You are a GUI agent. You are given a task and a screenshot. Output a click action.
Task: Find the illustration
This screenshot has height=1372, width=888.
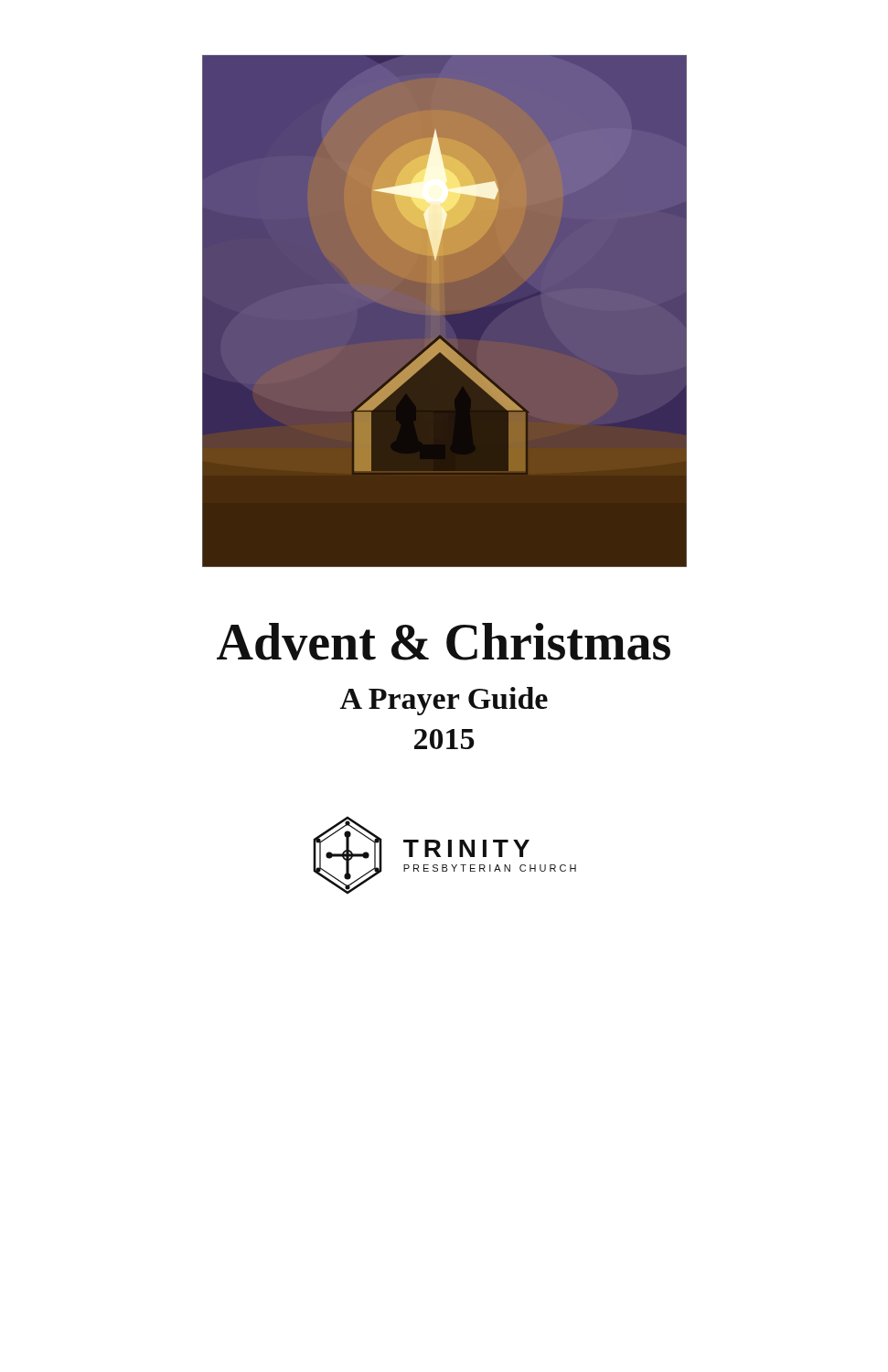click(x=444, y=311)
